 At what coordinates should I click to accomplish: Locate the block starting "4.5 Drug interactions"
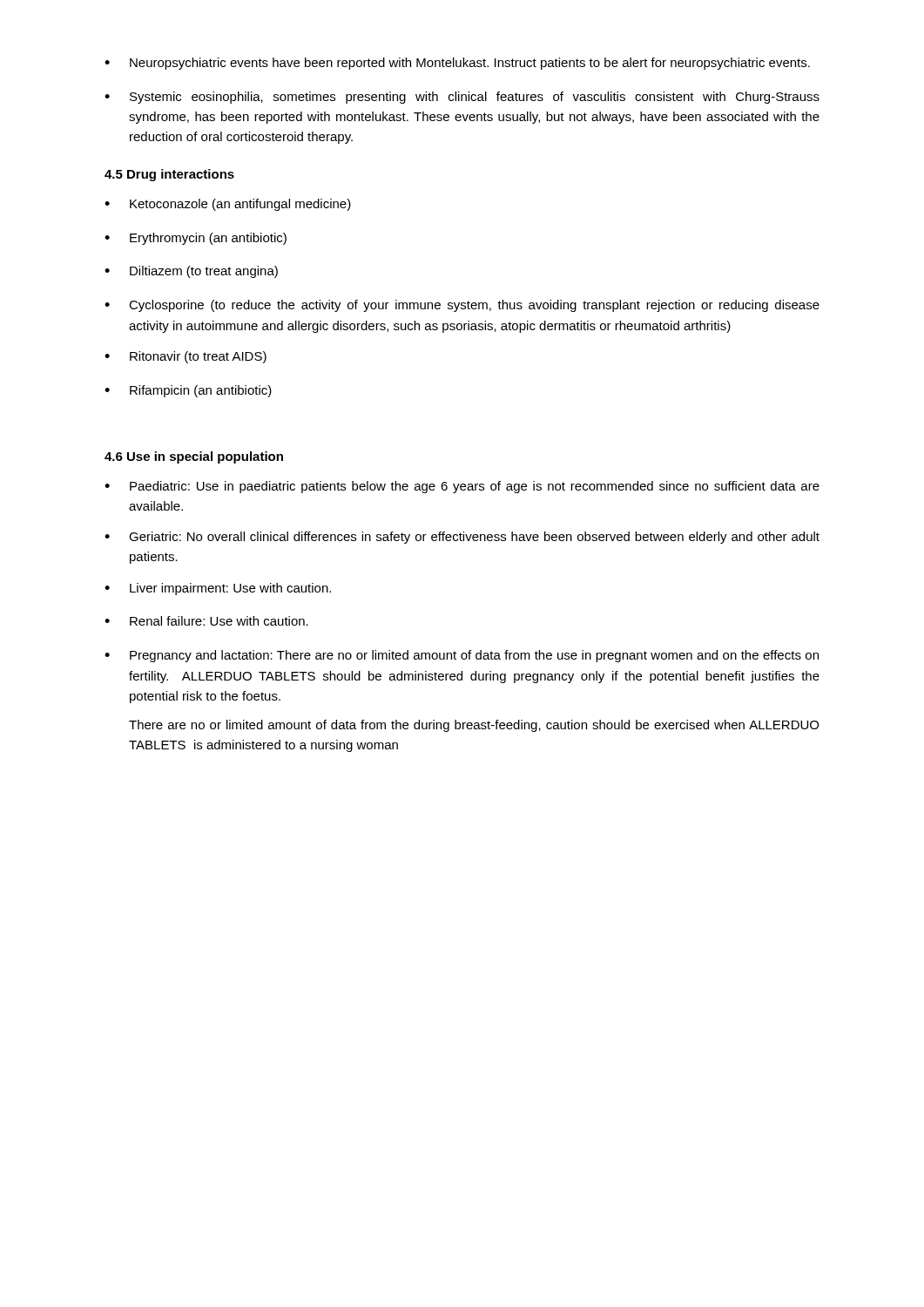click(x=169, y=174)
